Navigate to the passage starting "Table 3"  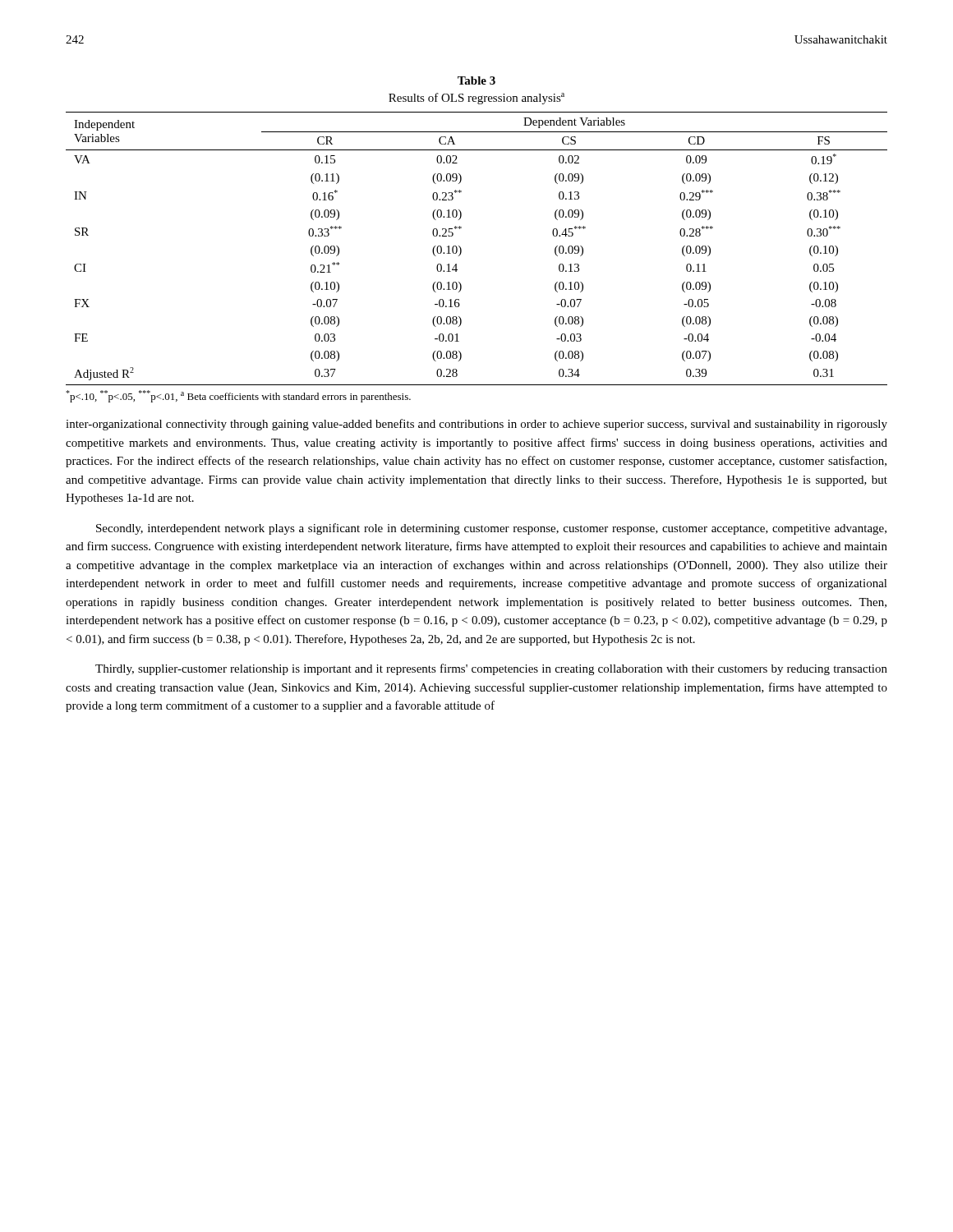coord(476,81)
